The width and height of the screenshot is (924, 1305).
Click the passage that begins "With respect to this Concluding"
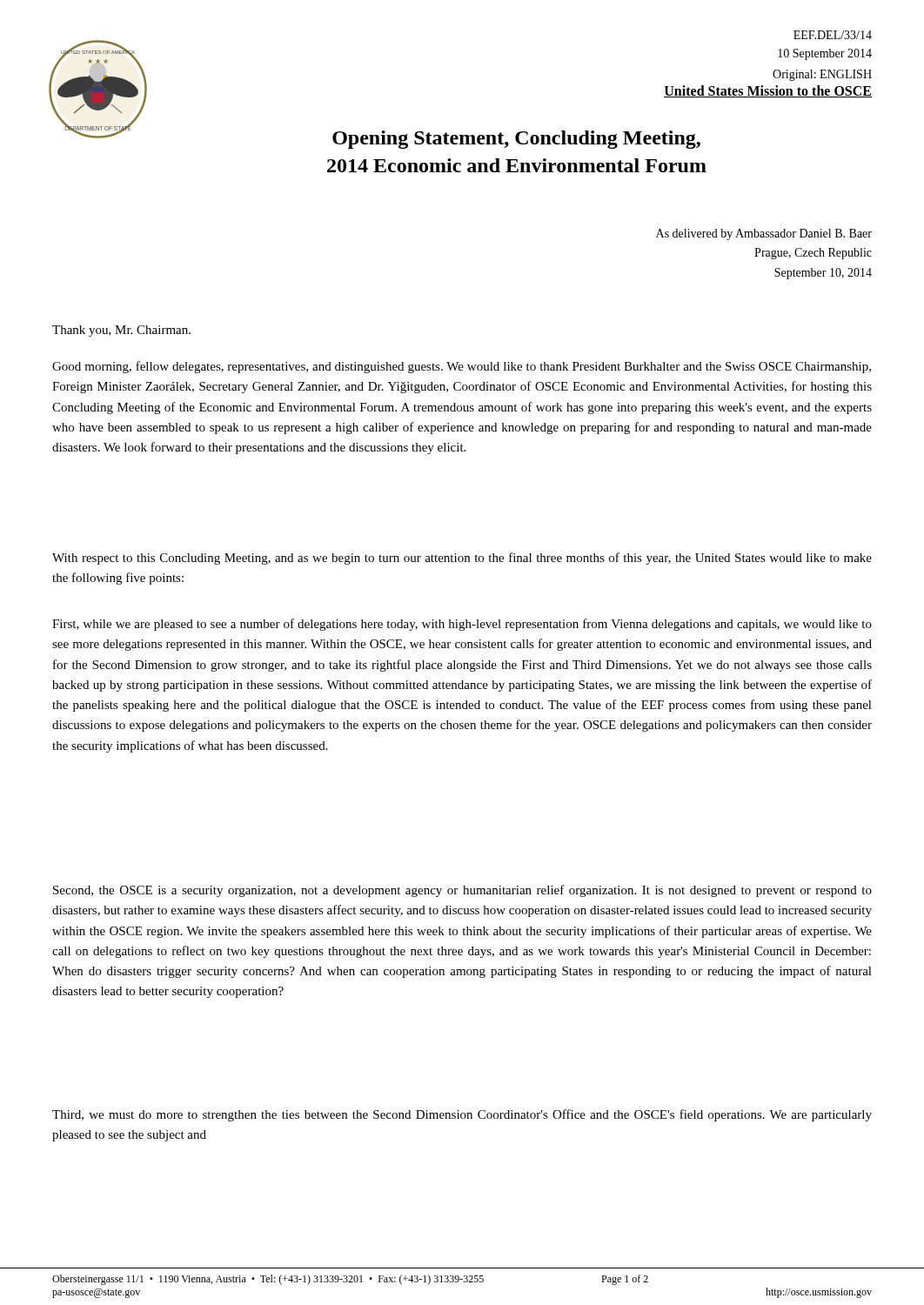coord(462,568)
